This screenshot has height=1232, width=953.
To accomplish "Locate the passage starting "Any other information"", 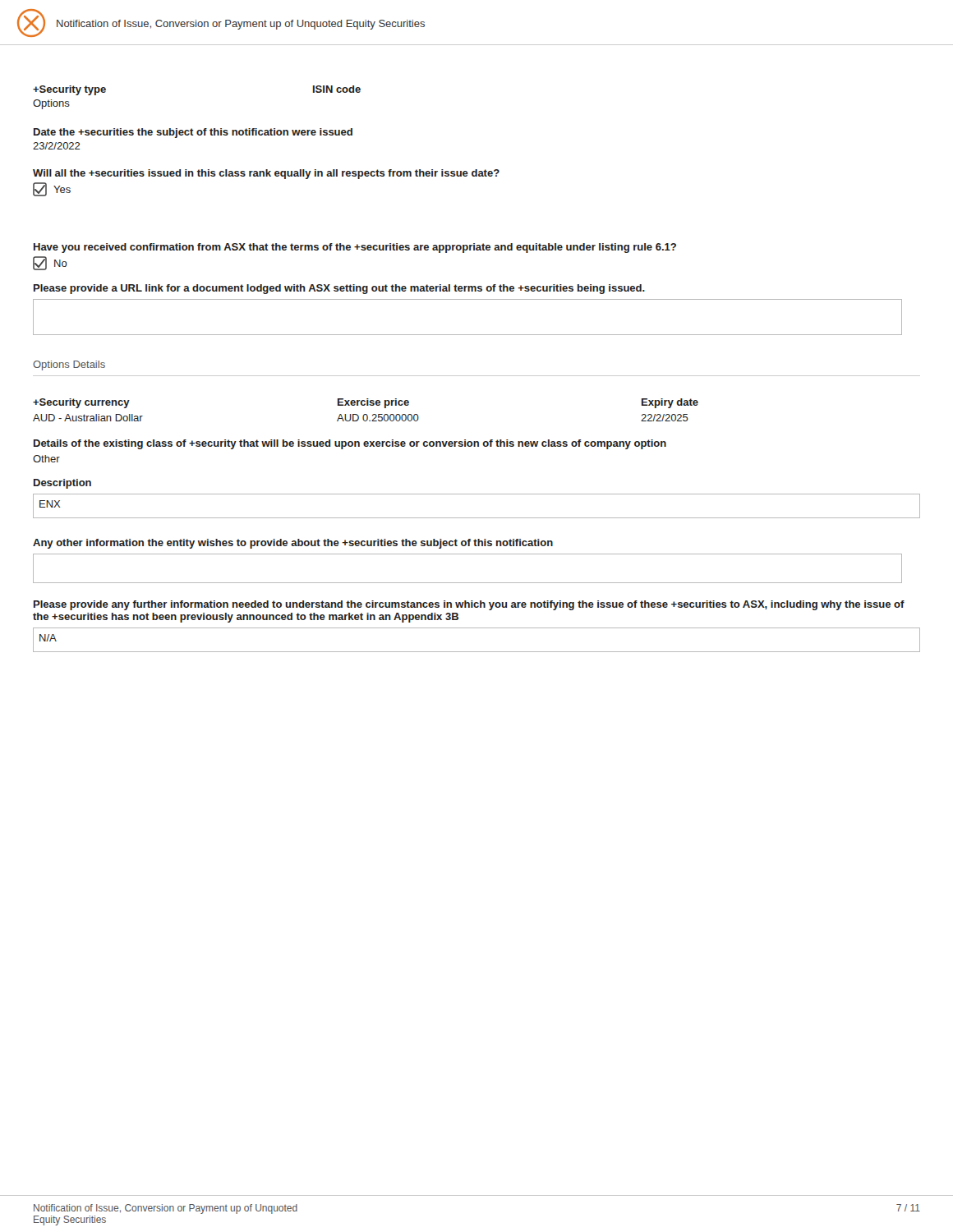I will 476,560.
